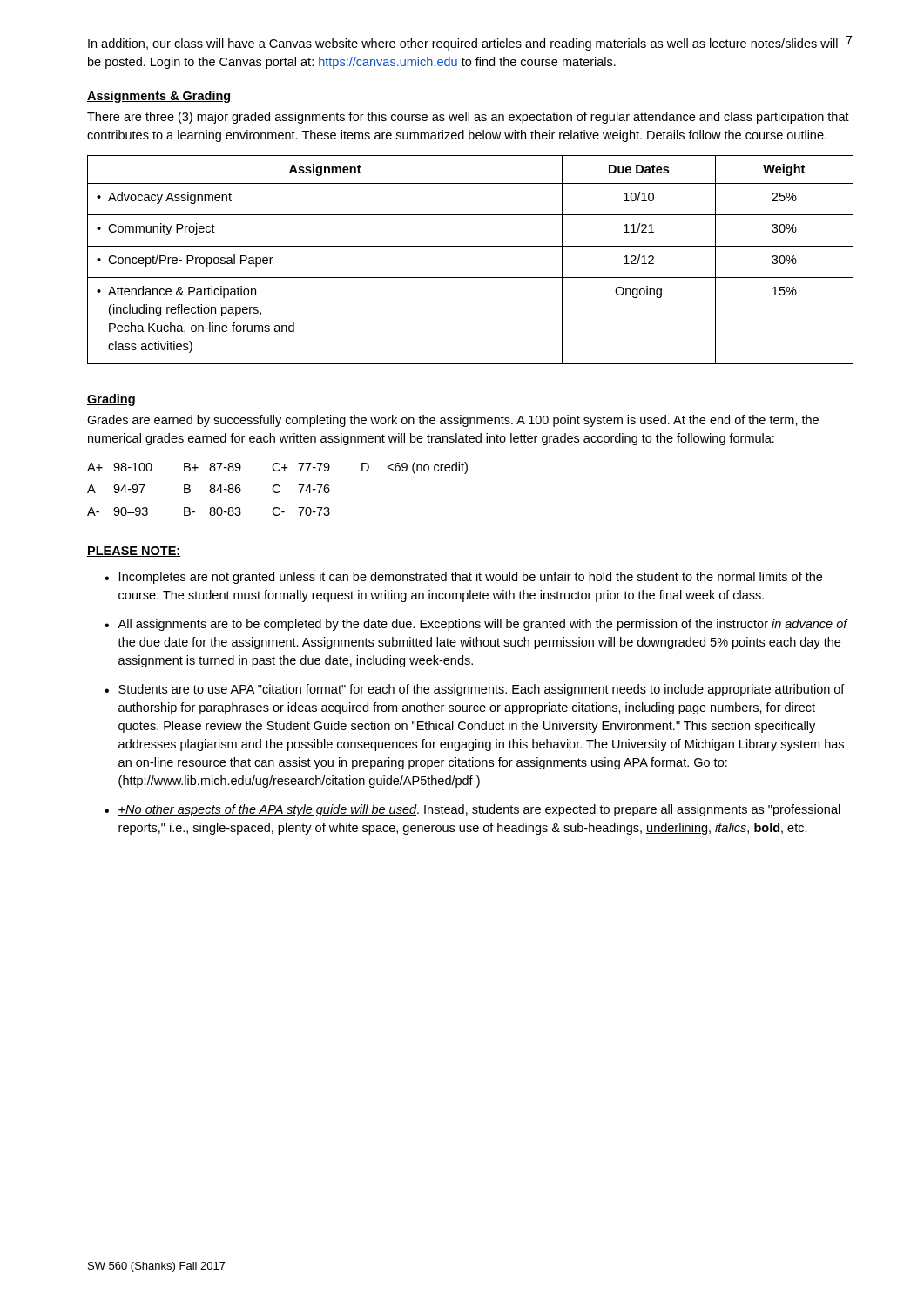924x1307 pixels.
Task: Click on the table containing "Due Dates"
Action: pos(470,260)
